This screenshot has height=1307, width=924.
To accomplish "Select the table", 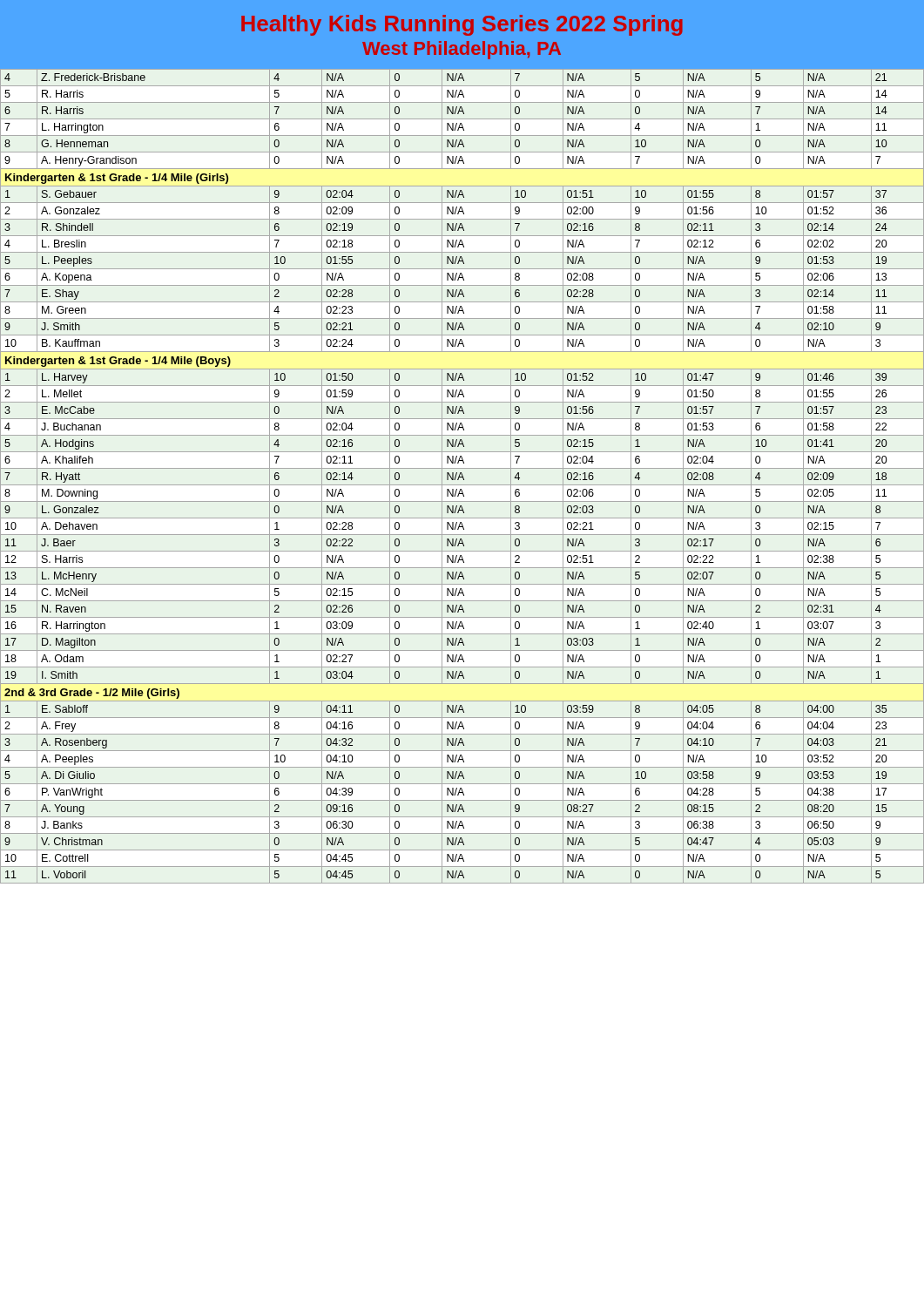I will 462,476.
